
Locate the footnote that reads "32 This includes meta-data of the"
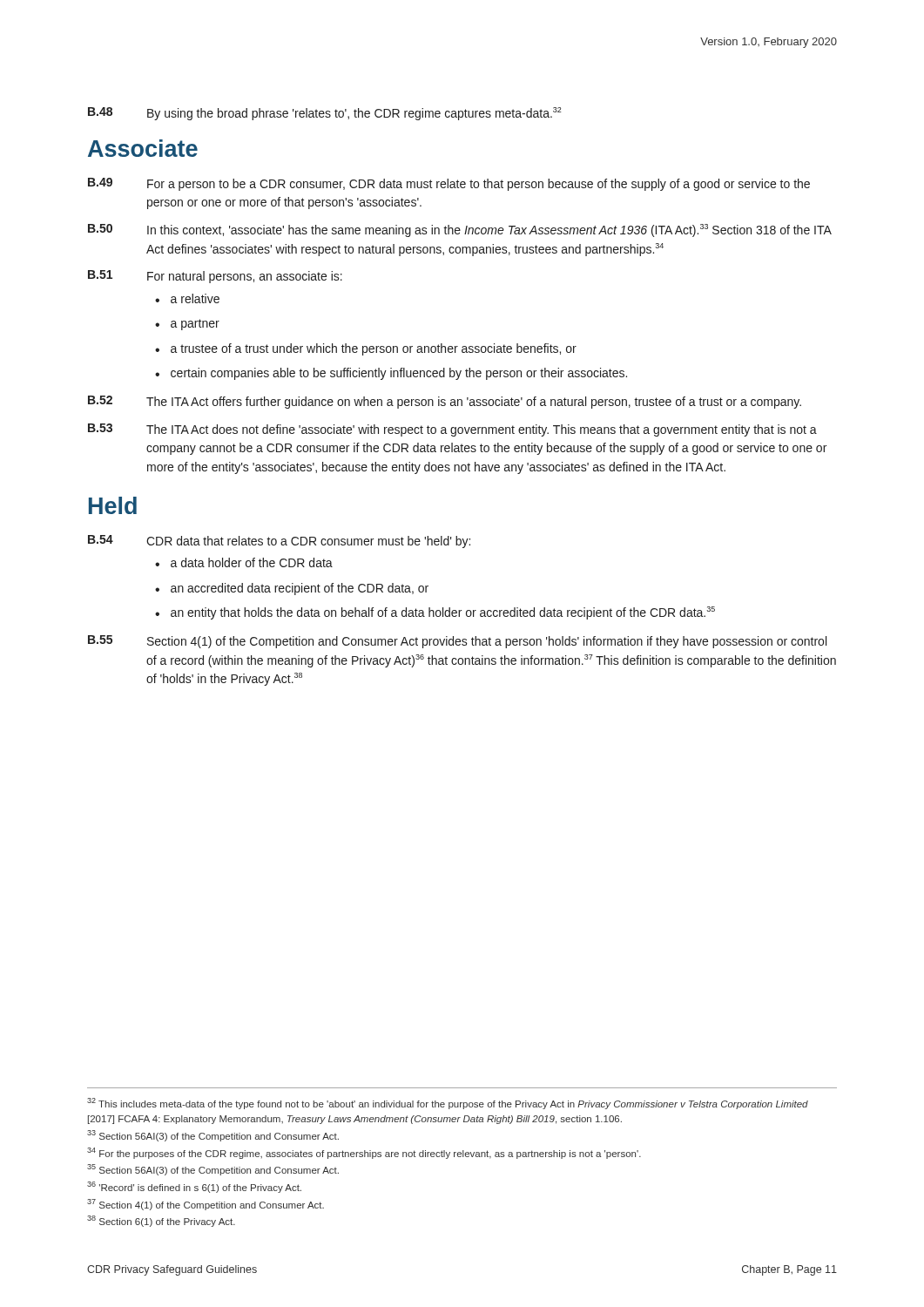[x=447, y=1161]
